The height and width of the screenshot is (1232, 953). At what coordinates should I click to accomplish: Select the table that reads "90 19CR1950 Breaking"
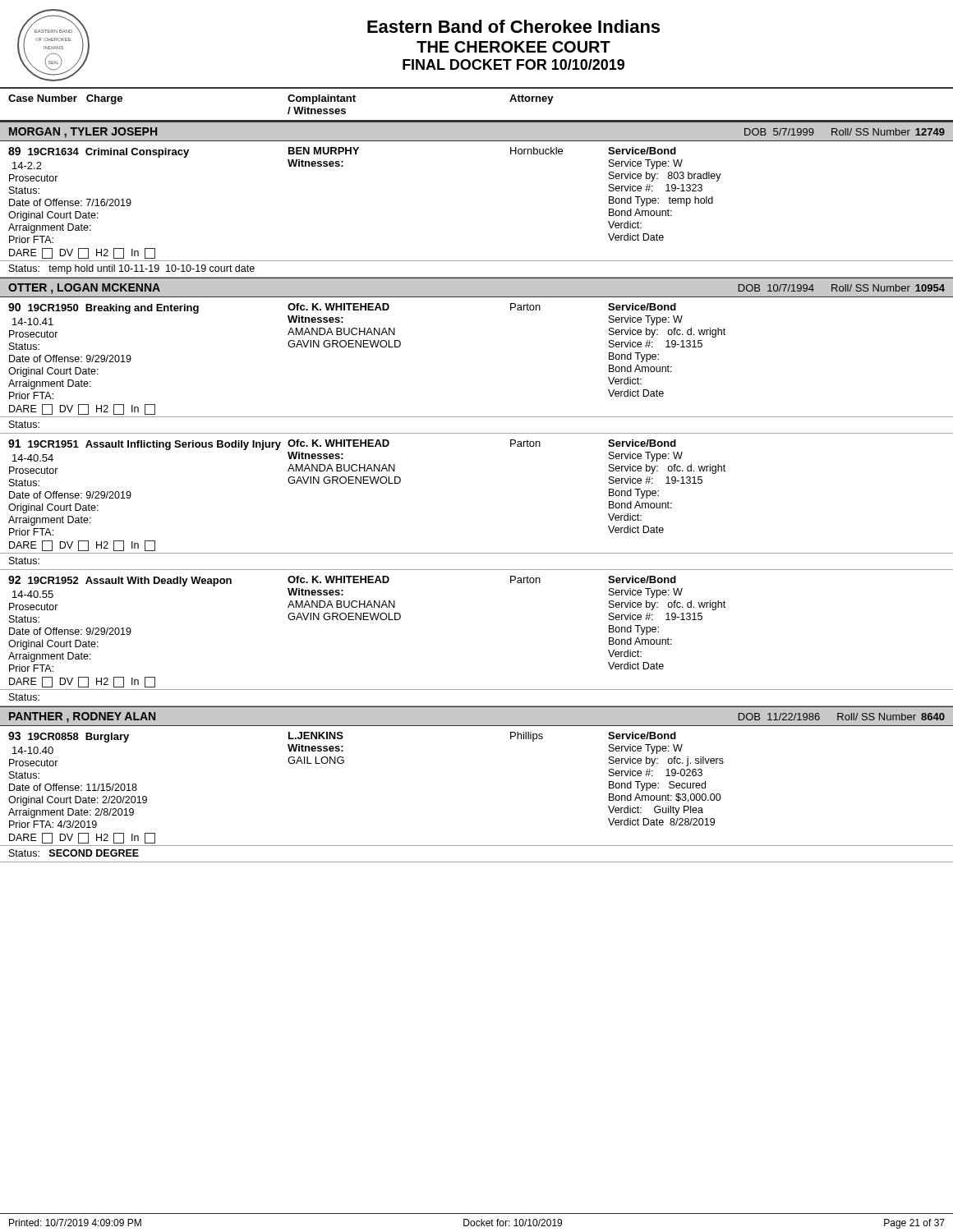coord(476,365)
